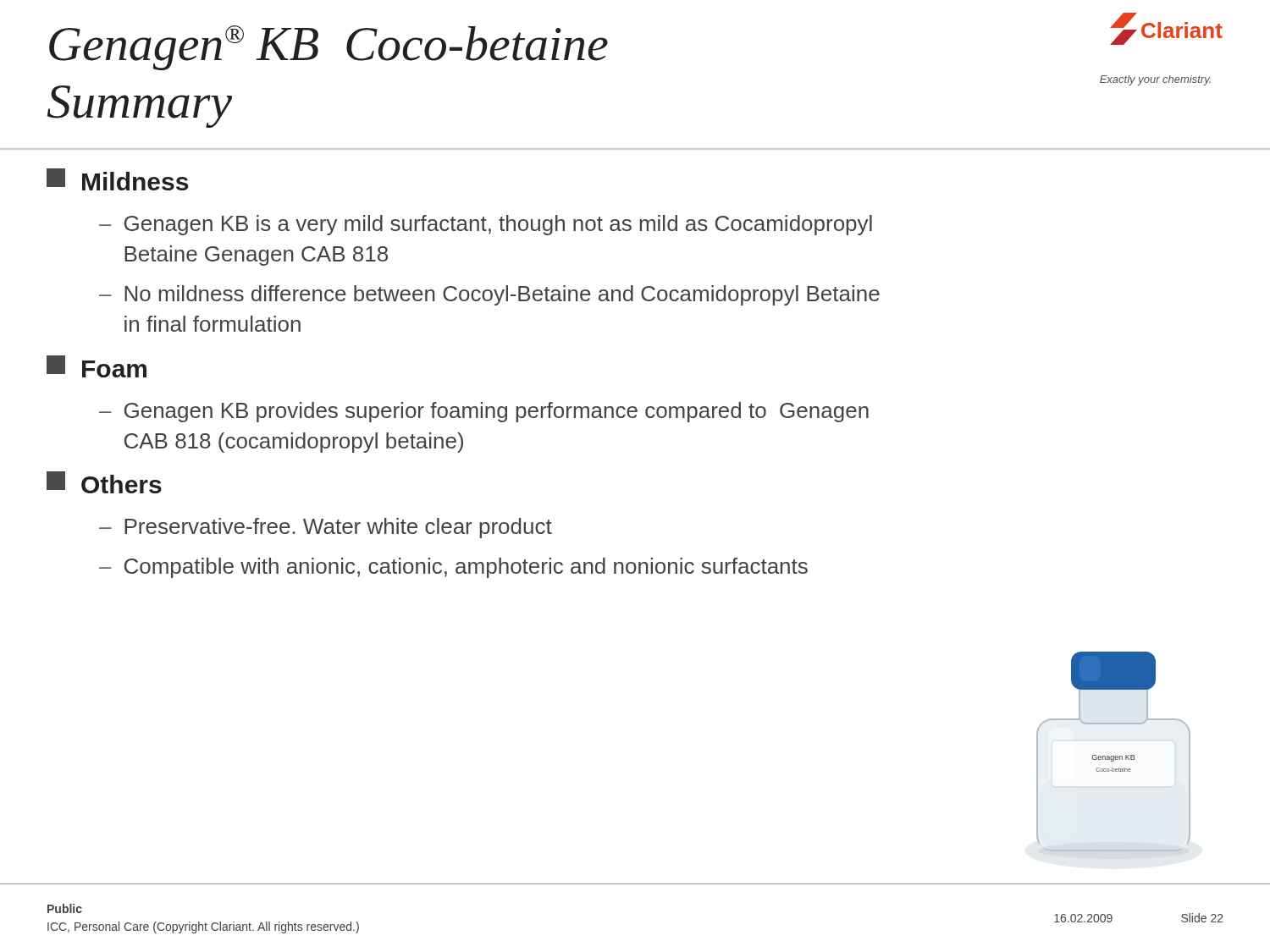This screenshot has height=952, width=1270.
Task: Locate the logo
Action: (x=1156, y=47)
